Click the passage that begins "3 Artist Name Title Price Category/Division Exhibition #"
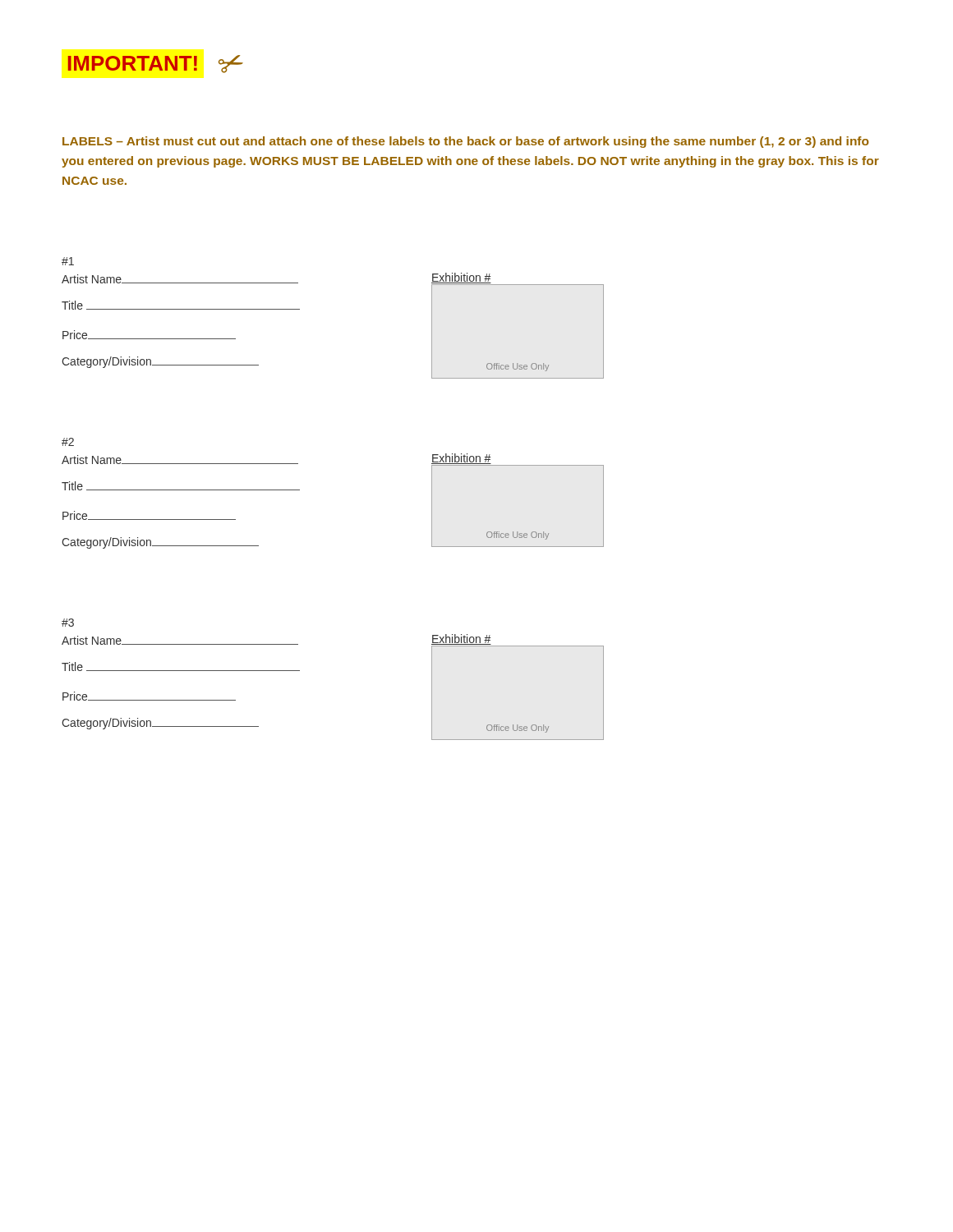 [456, 678]
